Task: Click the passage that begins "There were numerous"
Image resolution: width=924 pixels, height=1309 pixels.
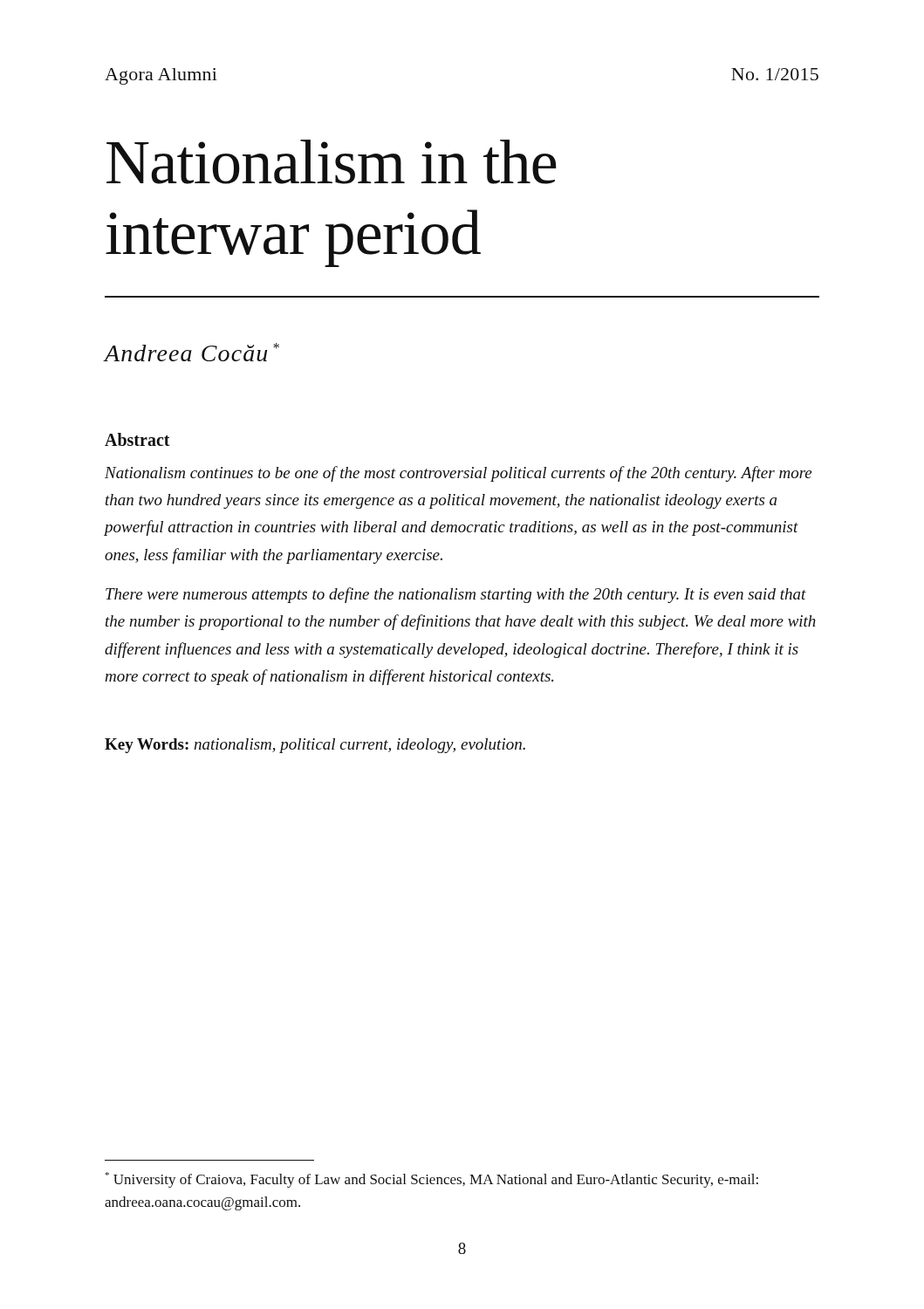Action: 460,635
